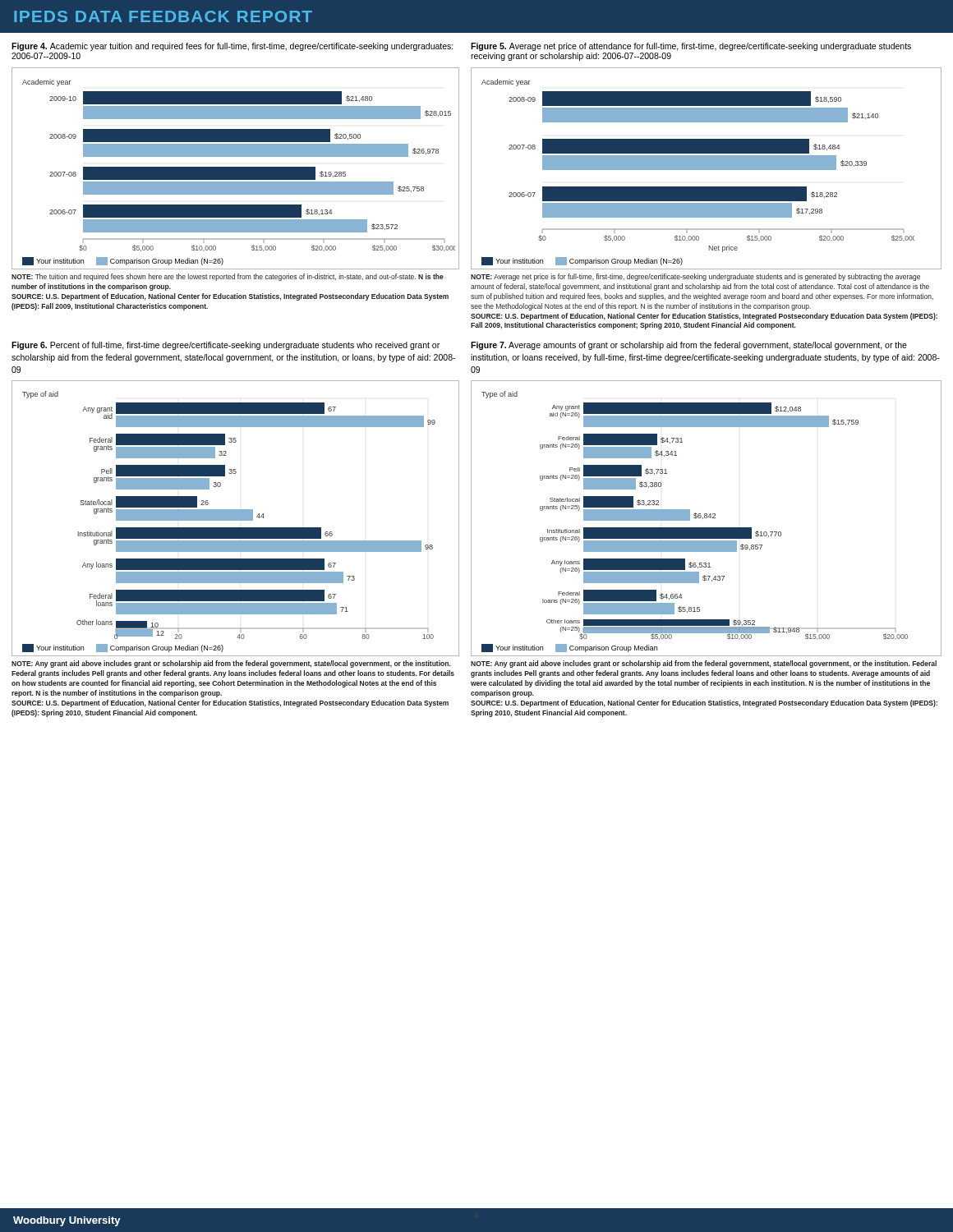
Task: Select the caption containing "Figure 5. Average net"
Action: (x=691, y=51)
